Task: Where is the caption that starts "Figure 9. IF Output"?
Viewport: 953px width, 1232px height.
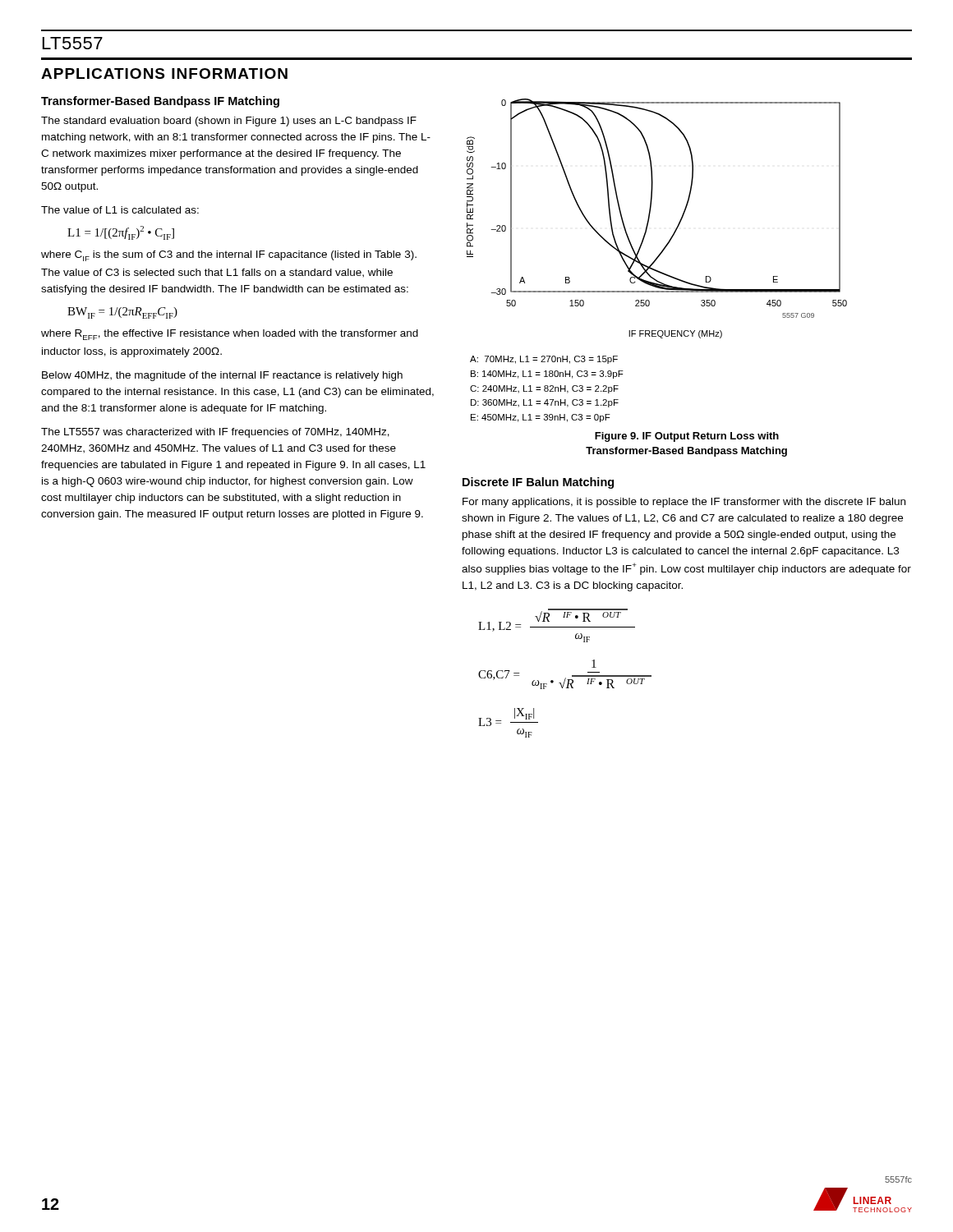Action: pos(687,443)
